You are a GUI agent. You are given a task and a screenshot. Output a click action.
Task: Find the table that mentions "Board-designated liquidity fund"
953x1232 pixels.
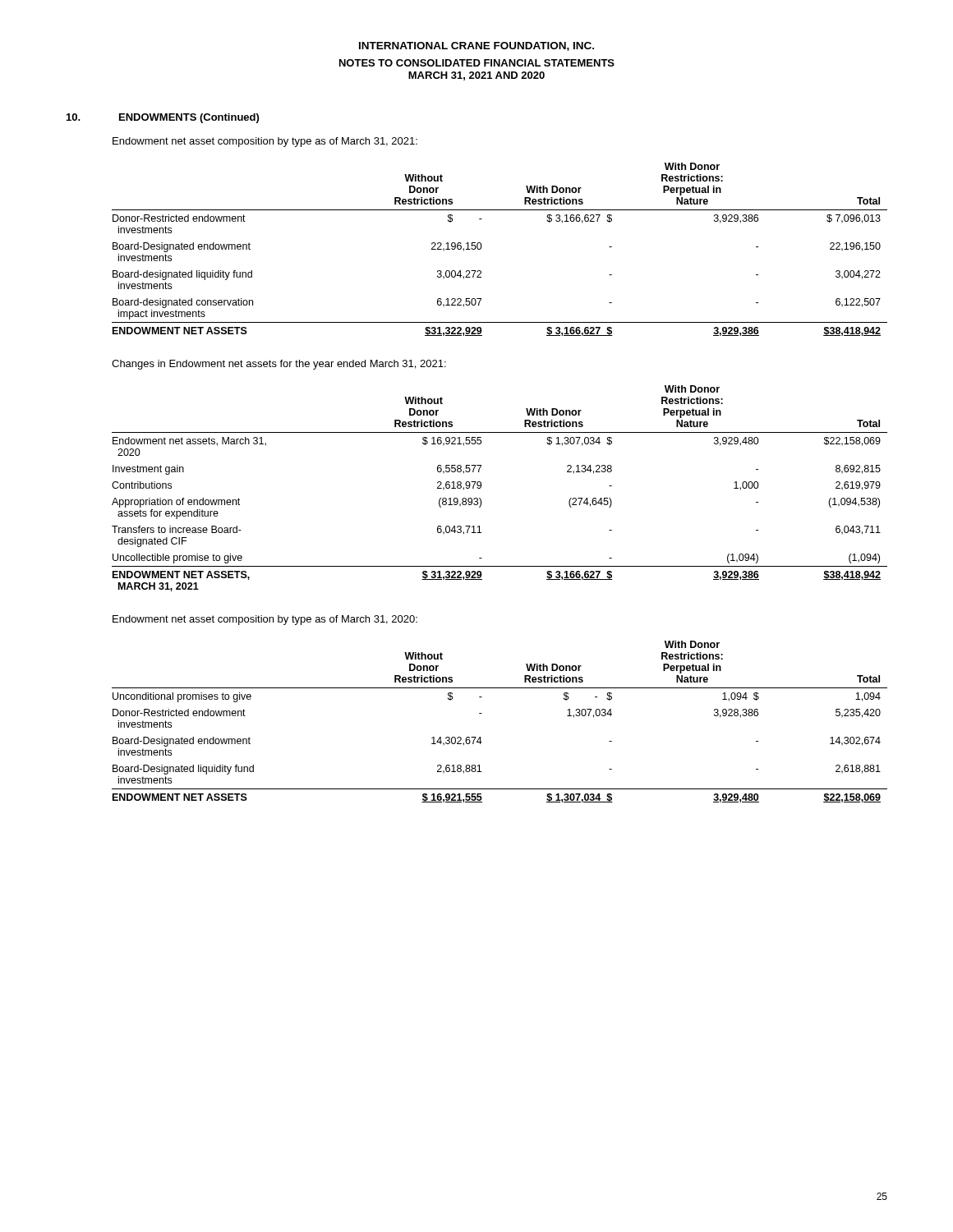499,249
